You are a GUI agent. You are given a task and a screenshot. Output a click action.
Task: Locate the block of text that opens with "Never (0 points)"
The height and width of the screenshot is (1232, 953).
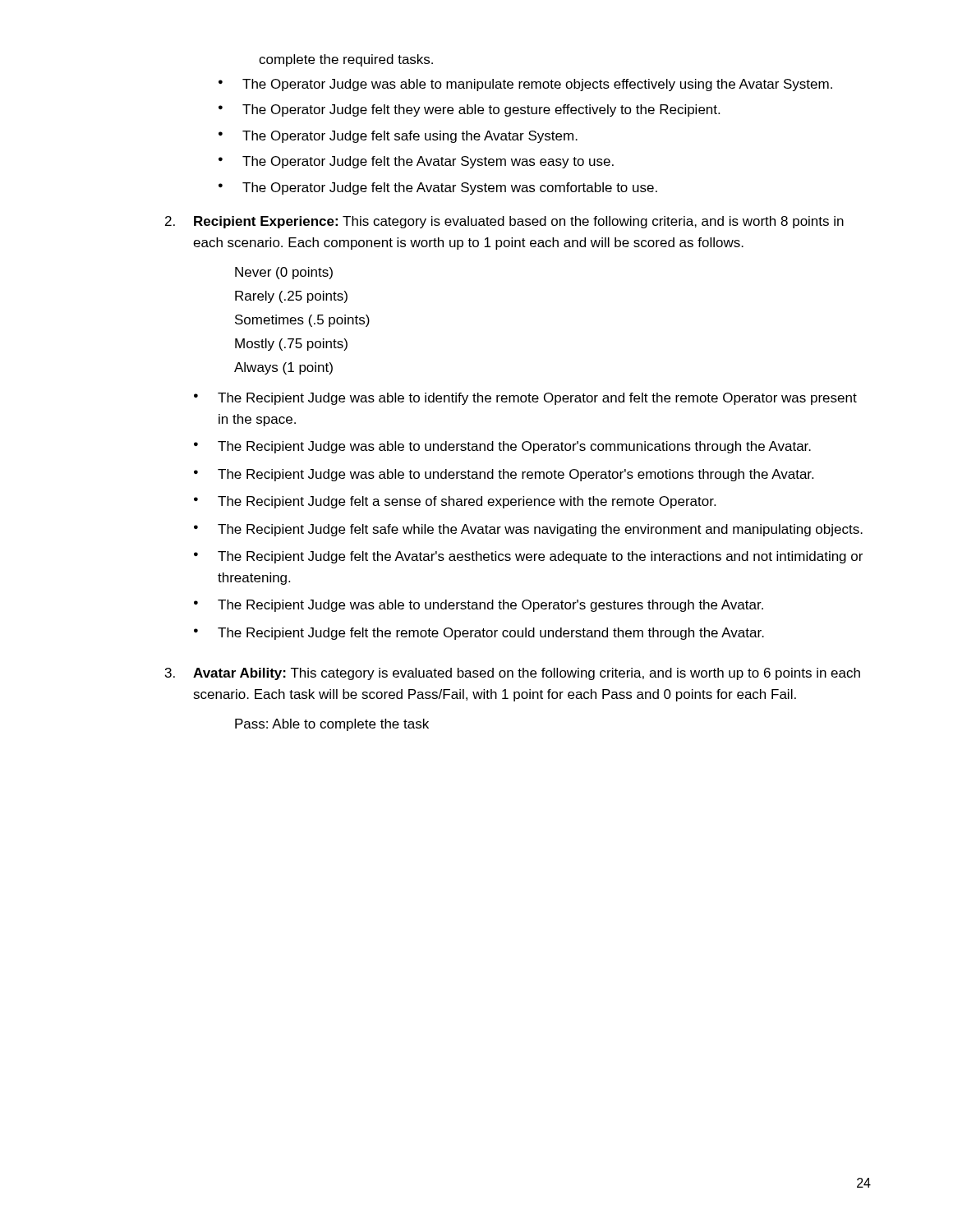click(x=302, y=320)
